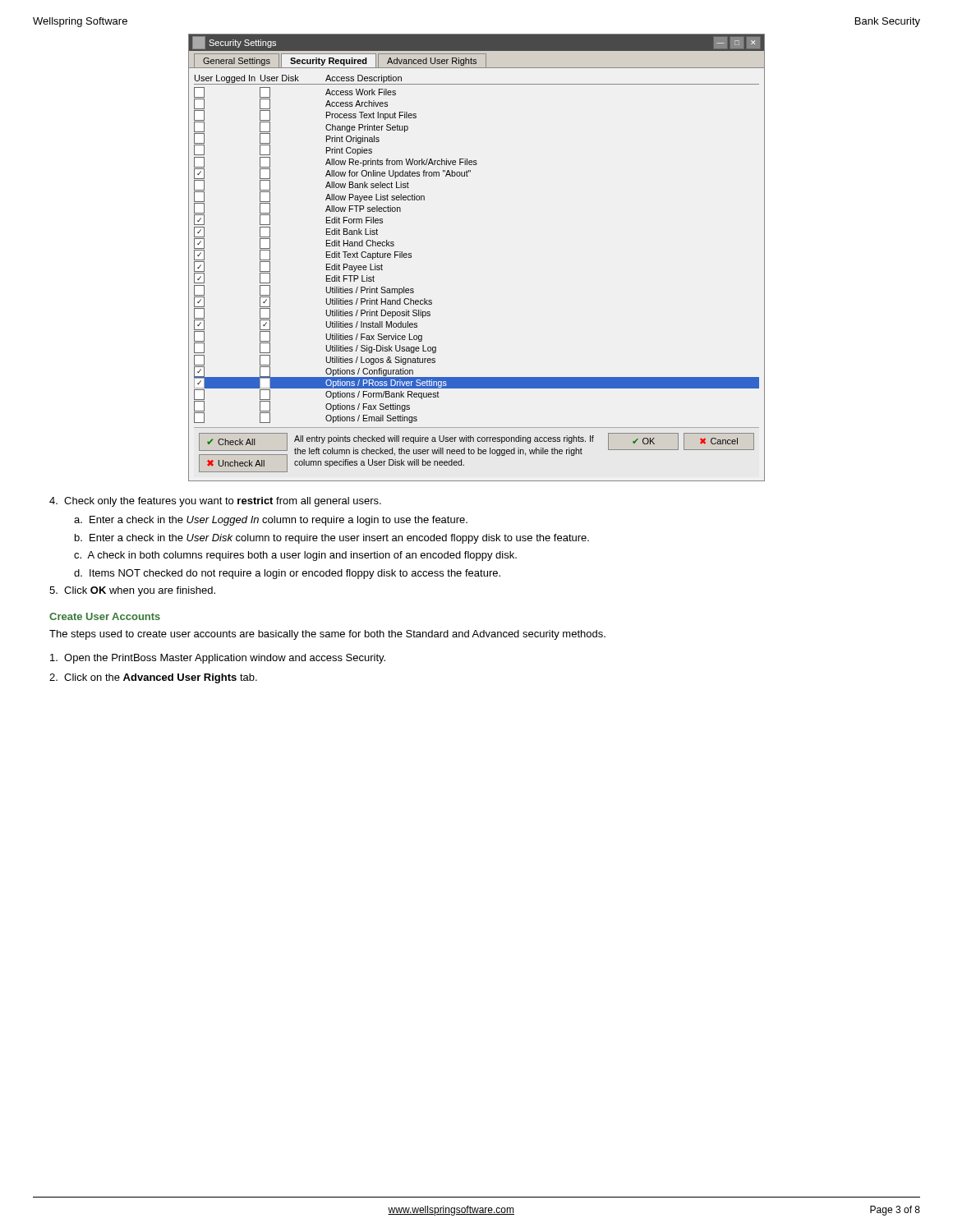Select the text block starting "The steps used to create user accounts are"
Screen dimensions: 1232x953
coord(328,634)
